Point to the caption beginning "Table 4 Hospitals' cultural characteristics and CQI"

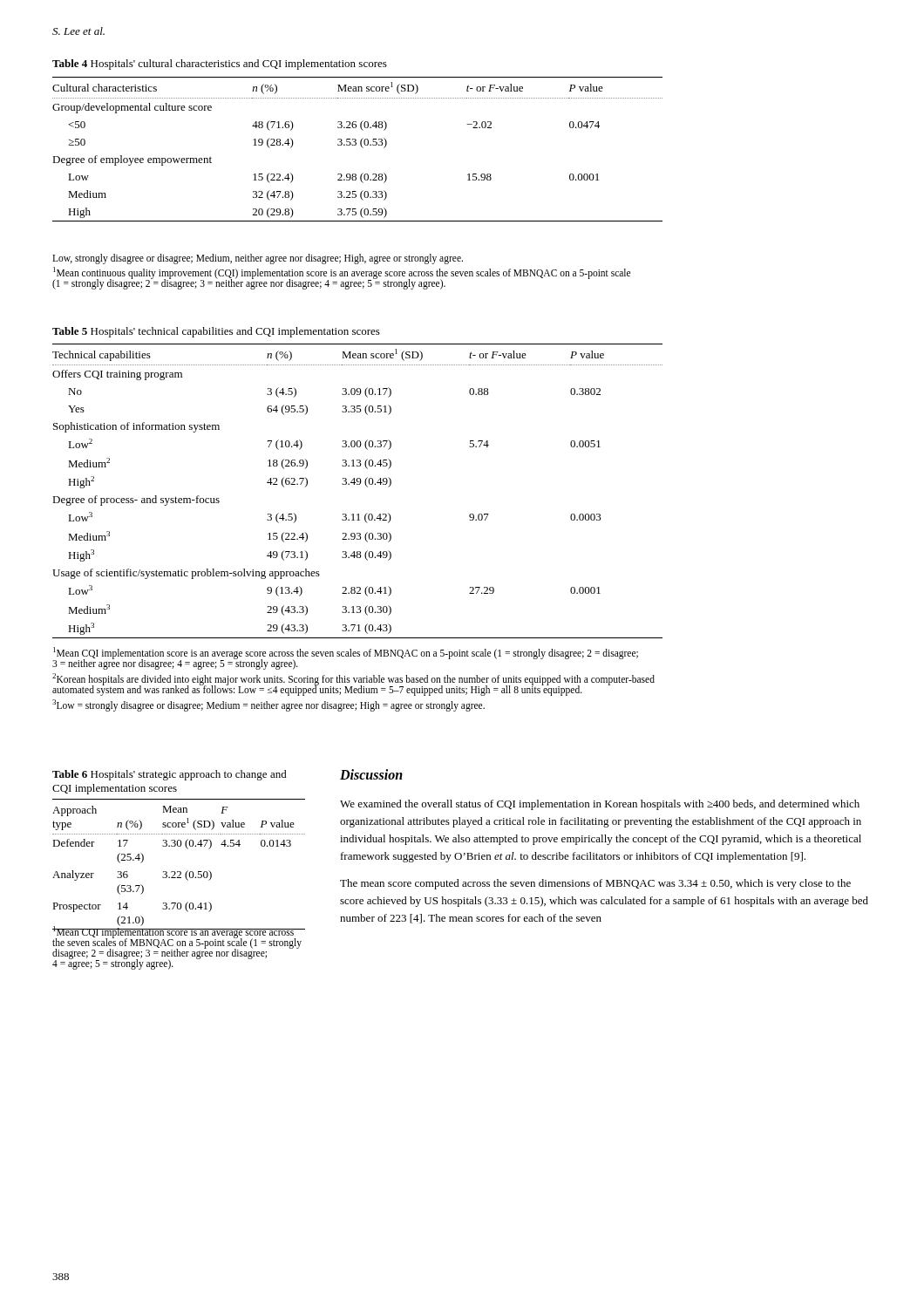220,63
